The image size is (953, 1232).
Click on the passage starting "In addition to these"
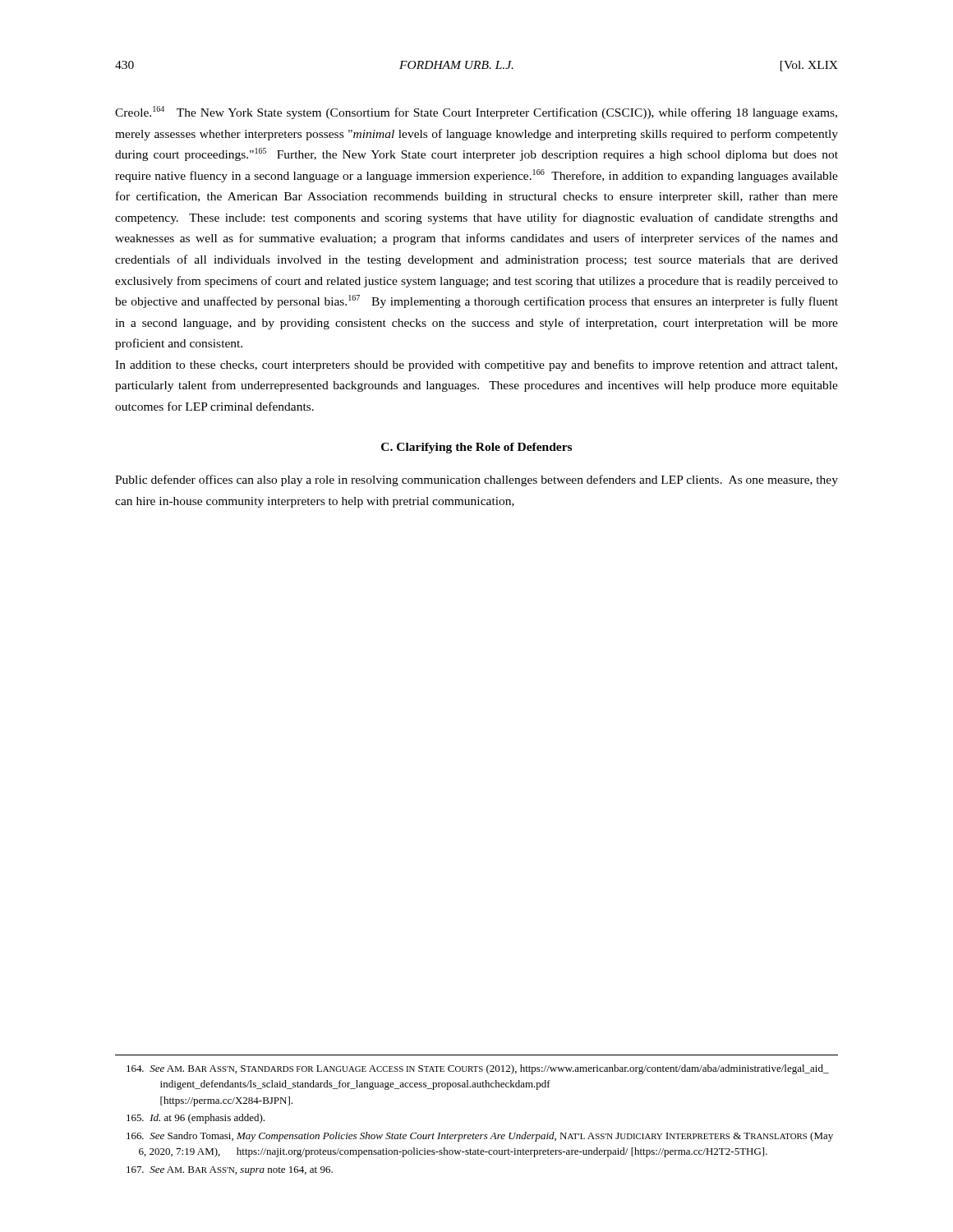click(x=476, y=385)
